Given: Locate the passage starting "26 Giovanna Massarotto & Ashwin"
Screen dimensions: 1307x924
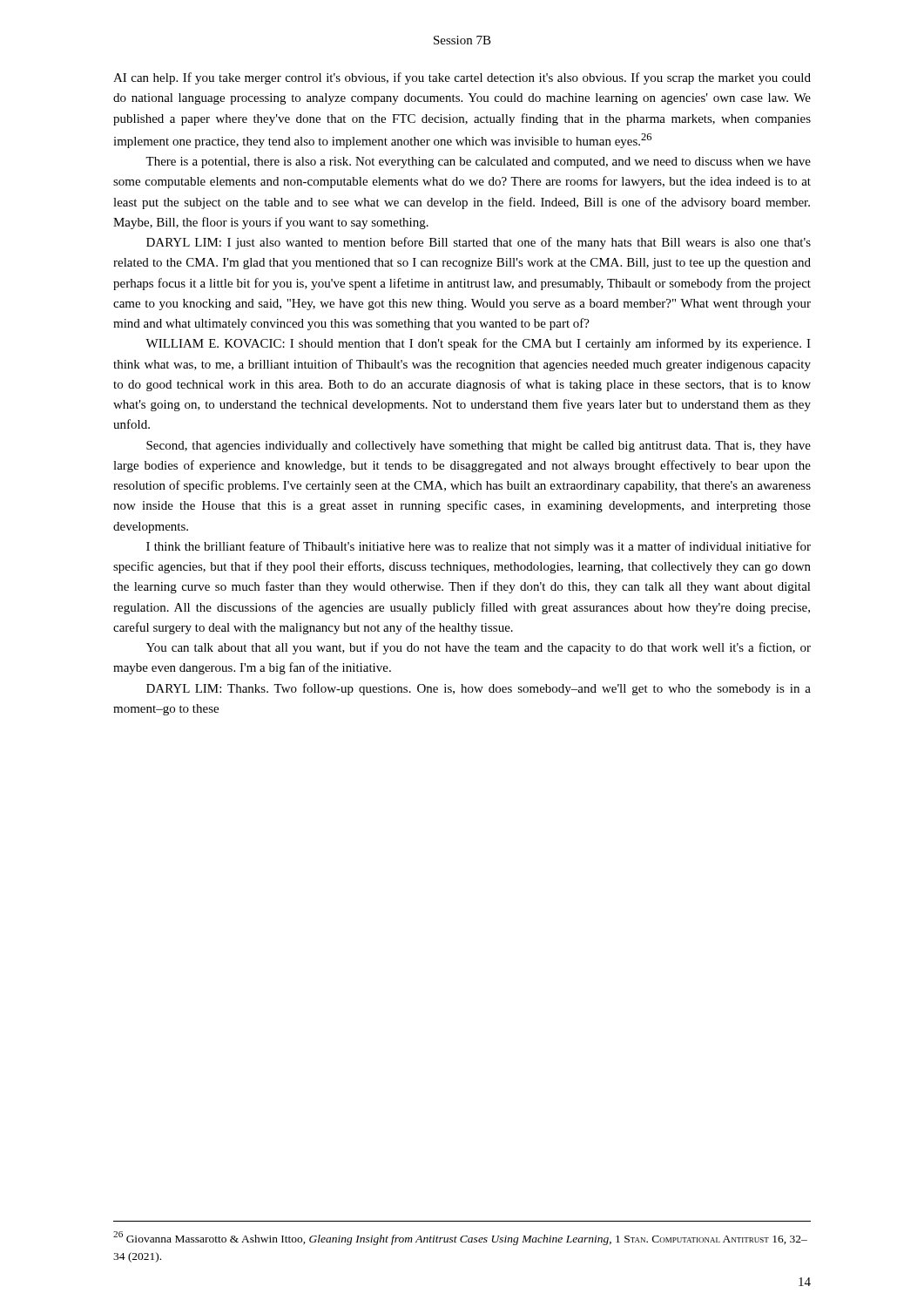Looking at the screenshot, I should point(460,1245).
